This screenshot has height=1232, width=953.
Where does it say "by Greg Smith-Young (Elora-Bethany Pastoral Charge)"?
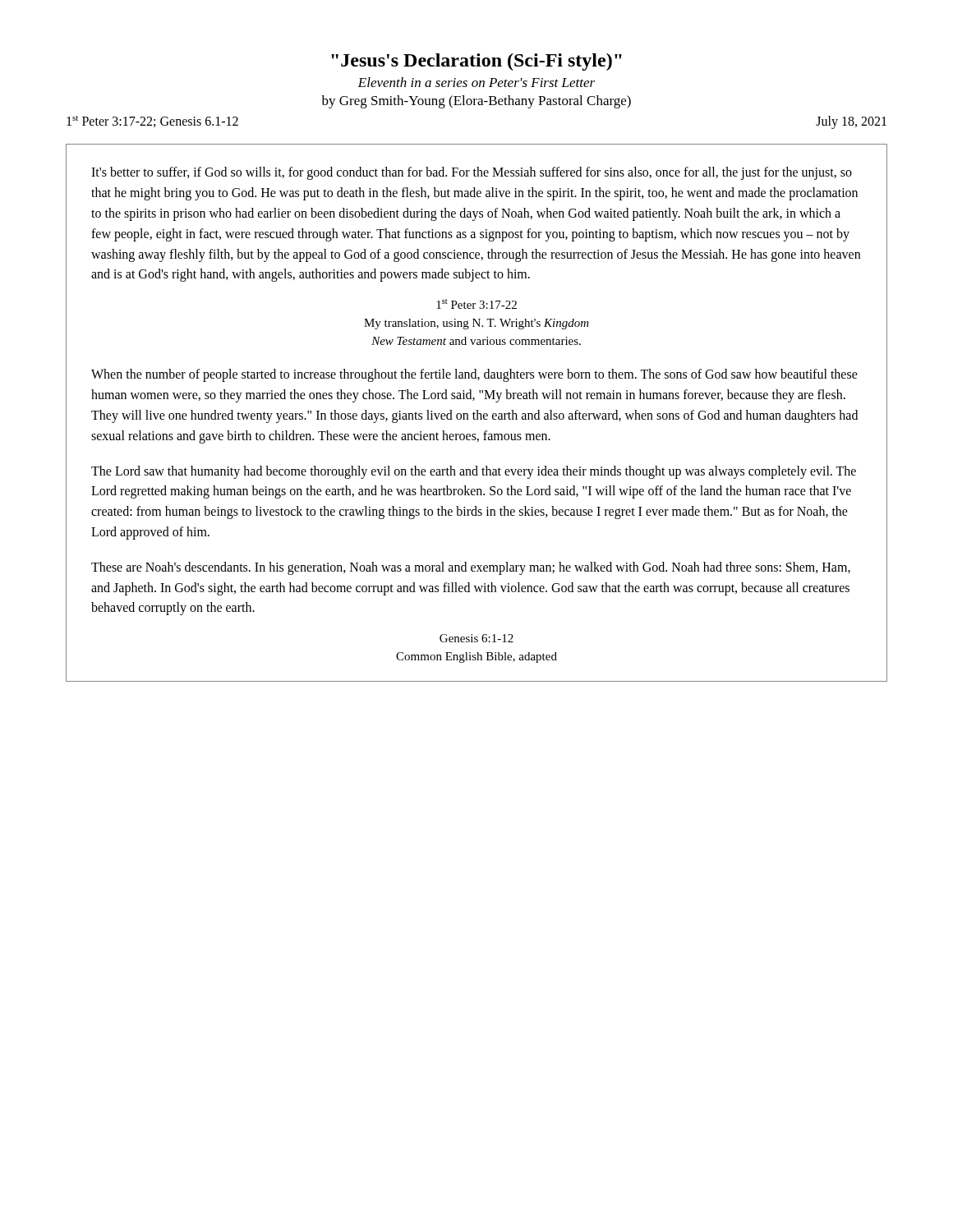476,101
